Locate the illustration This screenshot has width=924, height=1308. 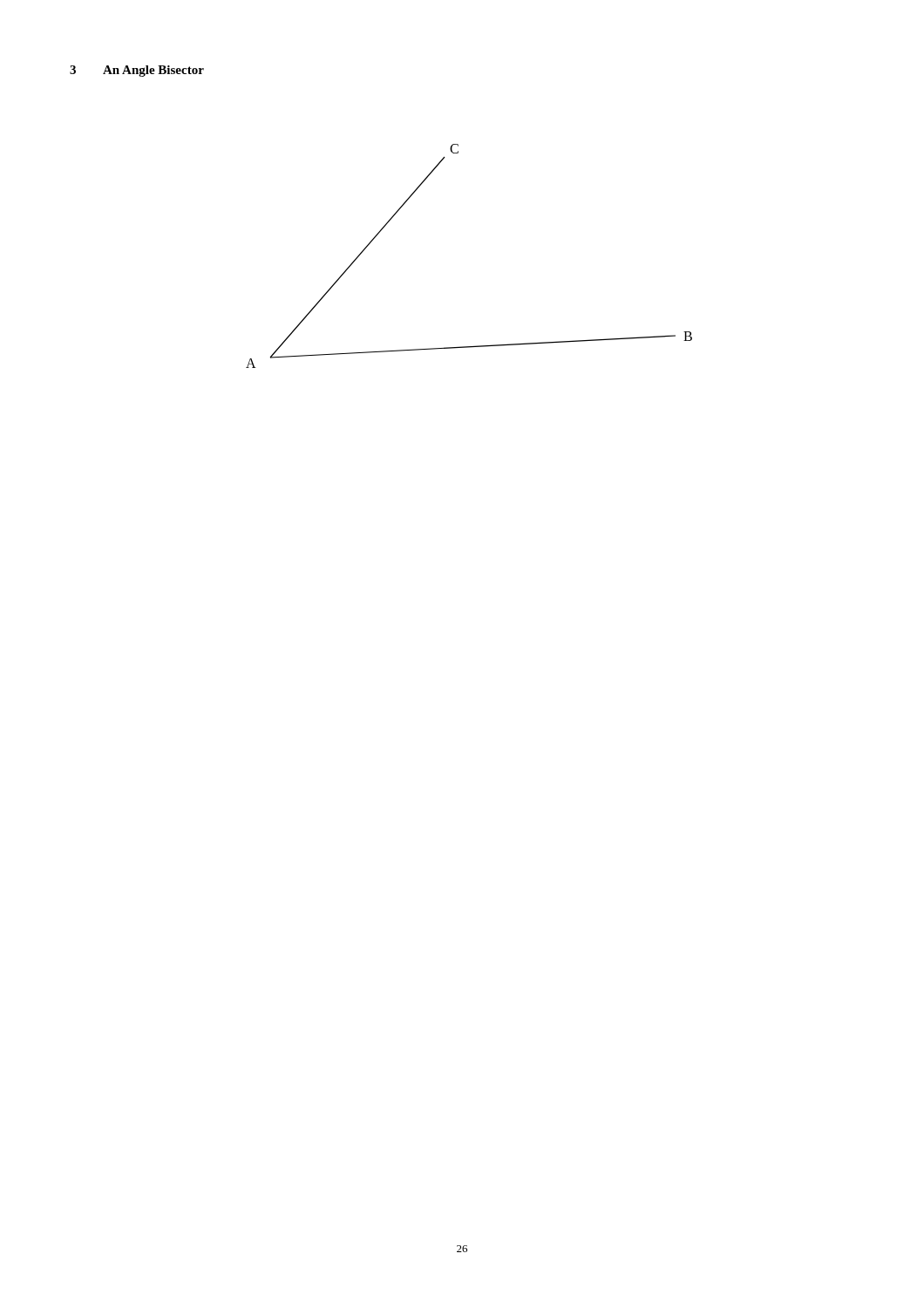(445, 262)
